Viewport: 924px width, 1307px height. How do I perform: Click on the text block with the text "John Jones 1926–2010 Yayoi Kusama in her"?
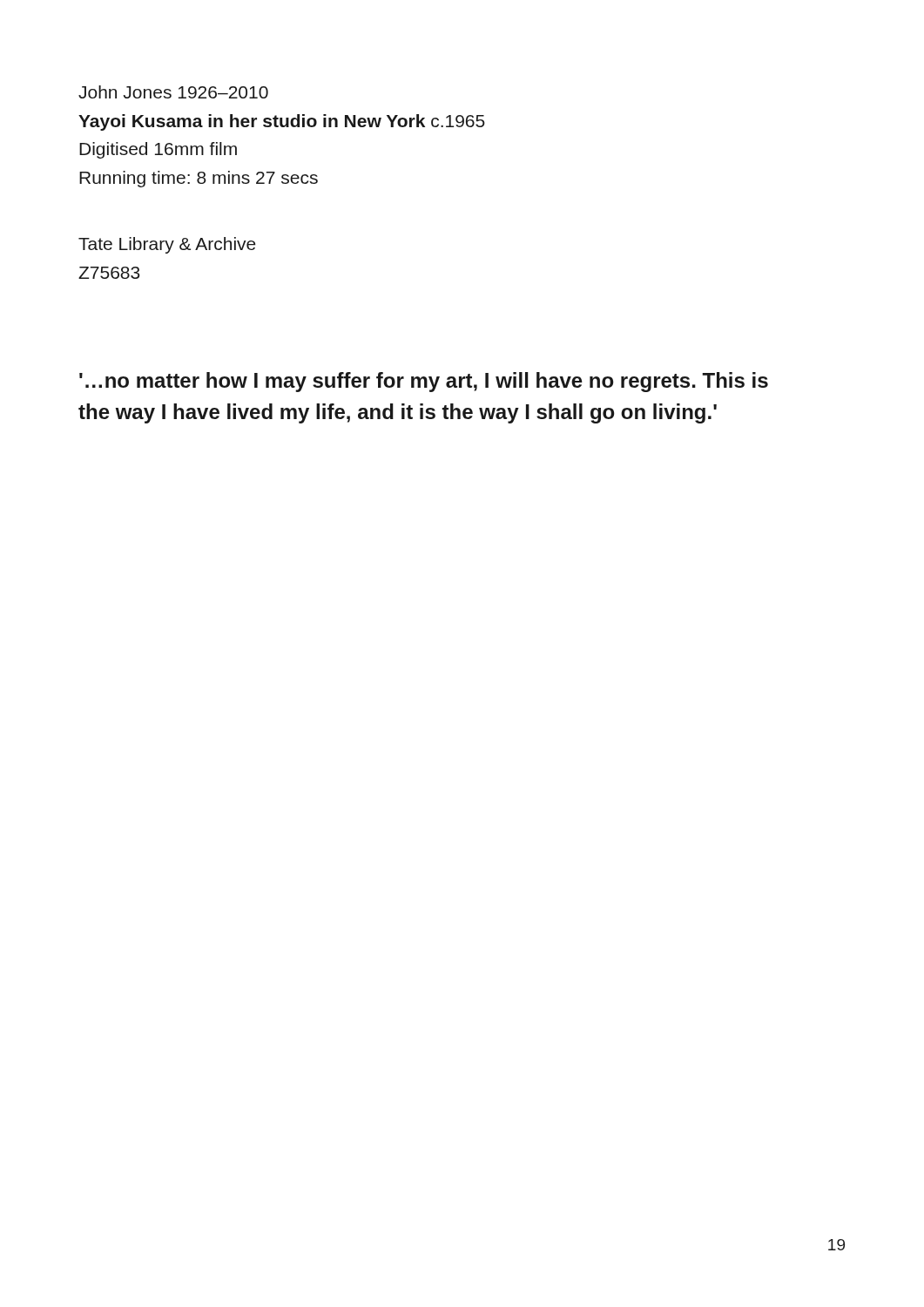pos(462,135)
